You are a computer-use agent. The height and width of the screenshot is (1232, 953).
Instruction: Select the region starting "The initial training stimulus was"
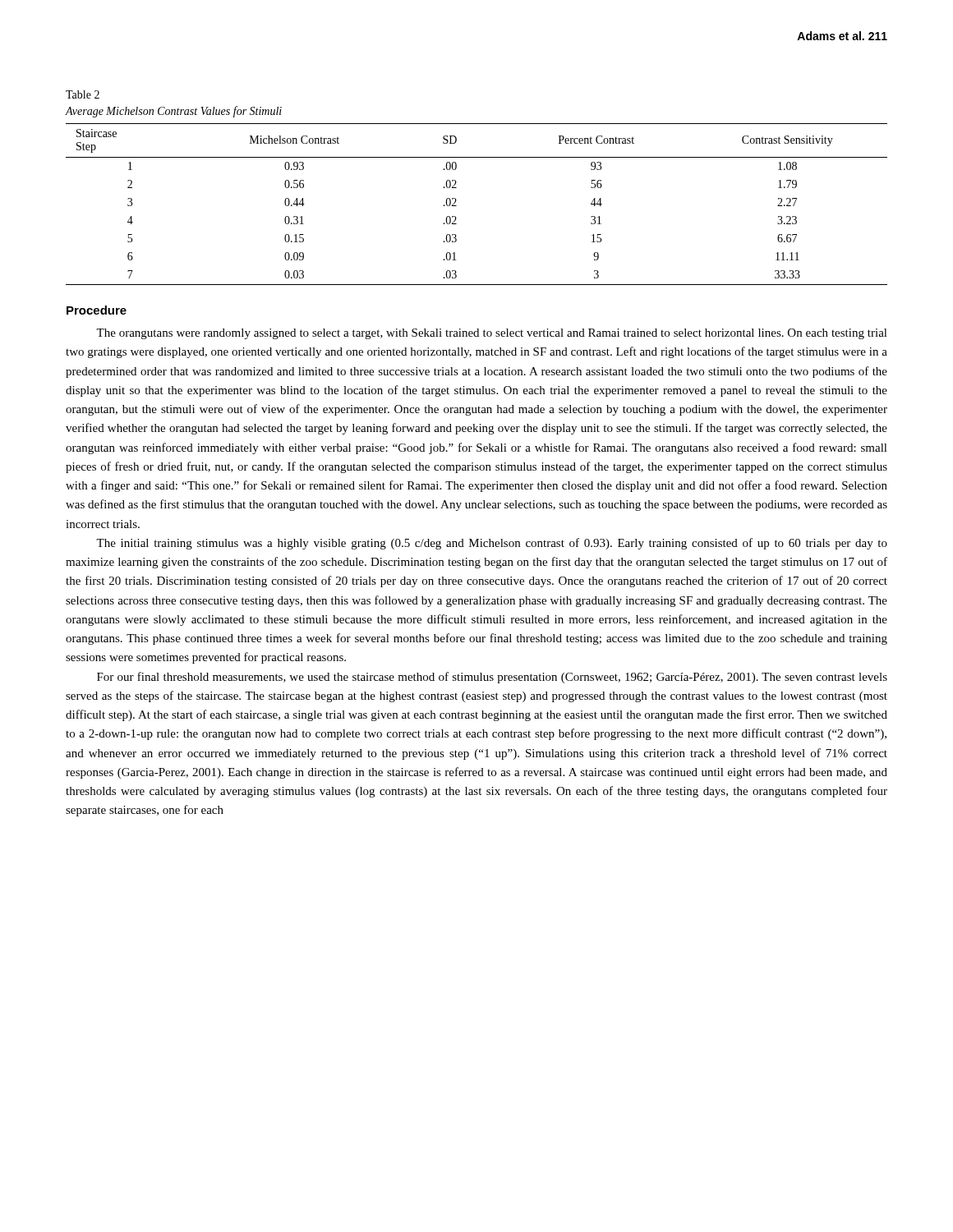coord(476,601)
